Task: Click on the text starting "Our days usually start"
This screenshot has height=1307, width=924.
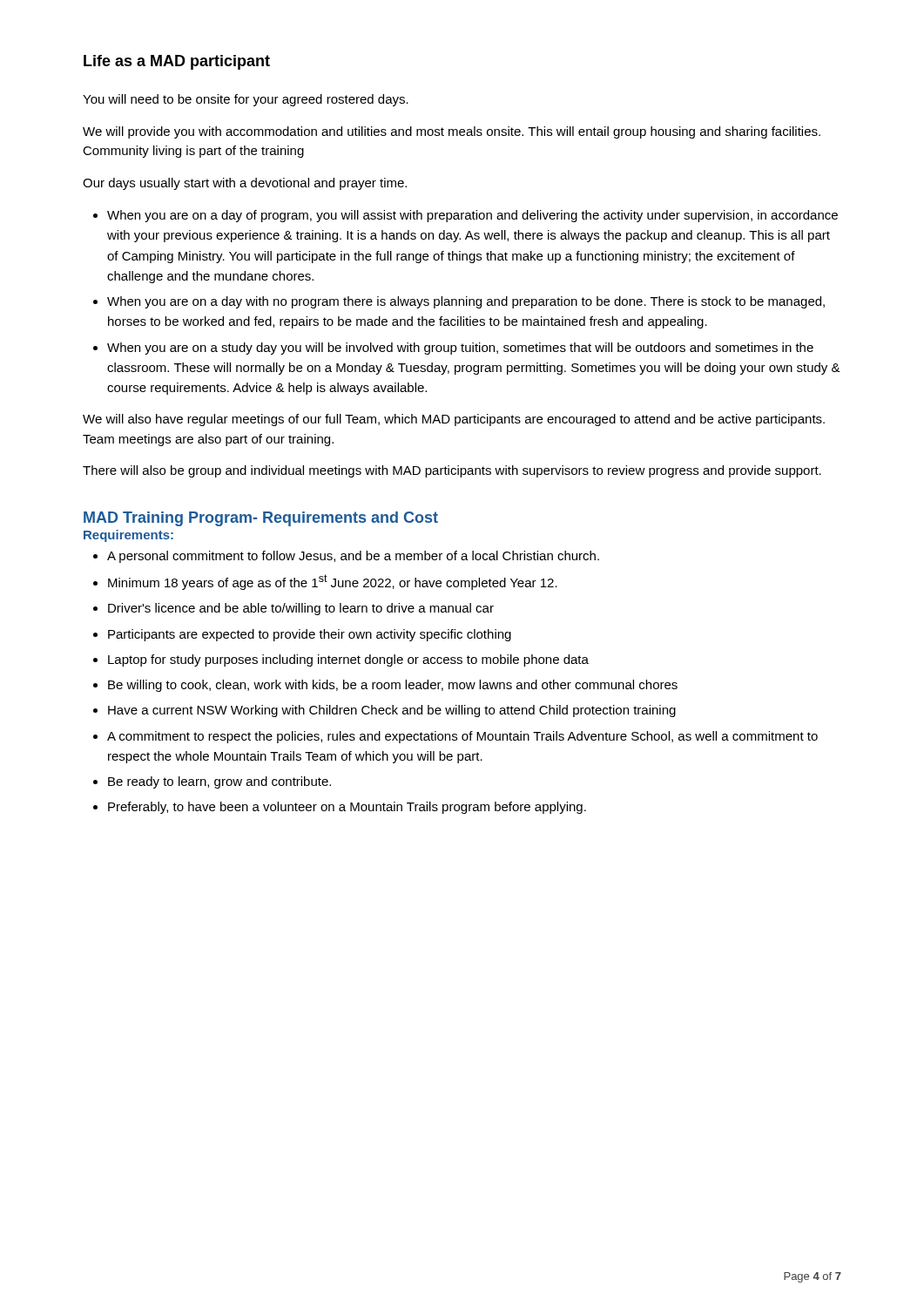Action: click(245, 182)
